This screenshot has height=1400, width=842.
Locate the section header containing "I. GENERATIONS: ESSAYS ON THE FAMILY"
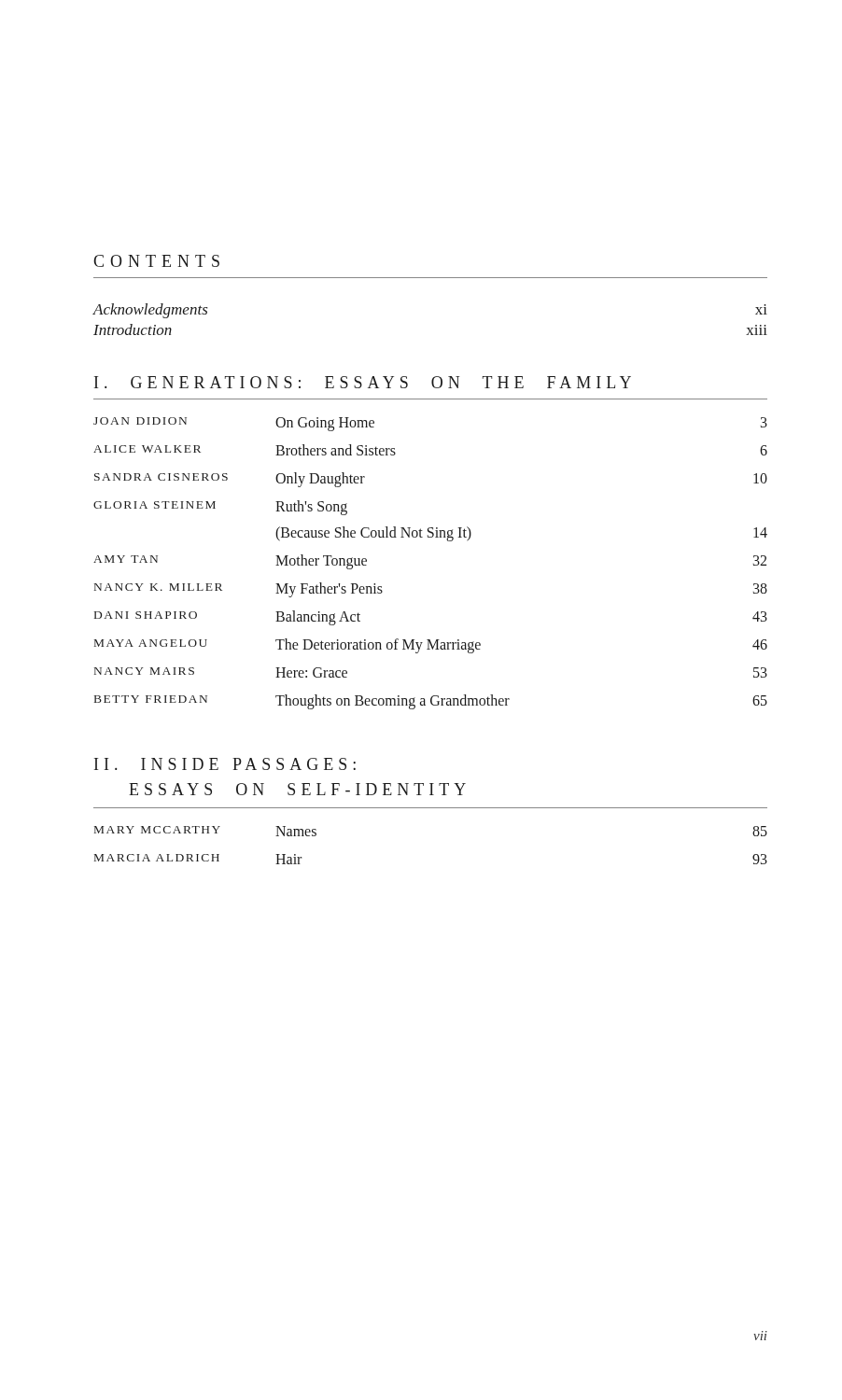pos(365,383)
